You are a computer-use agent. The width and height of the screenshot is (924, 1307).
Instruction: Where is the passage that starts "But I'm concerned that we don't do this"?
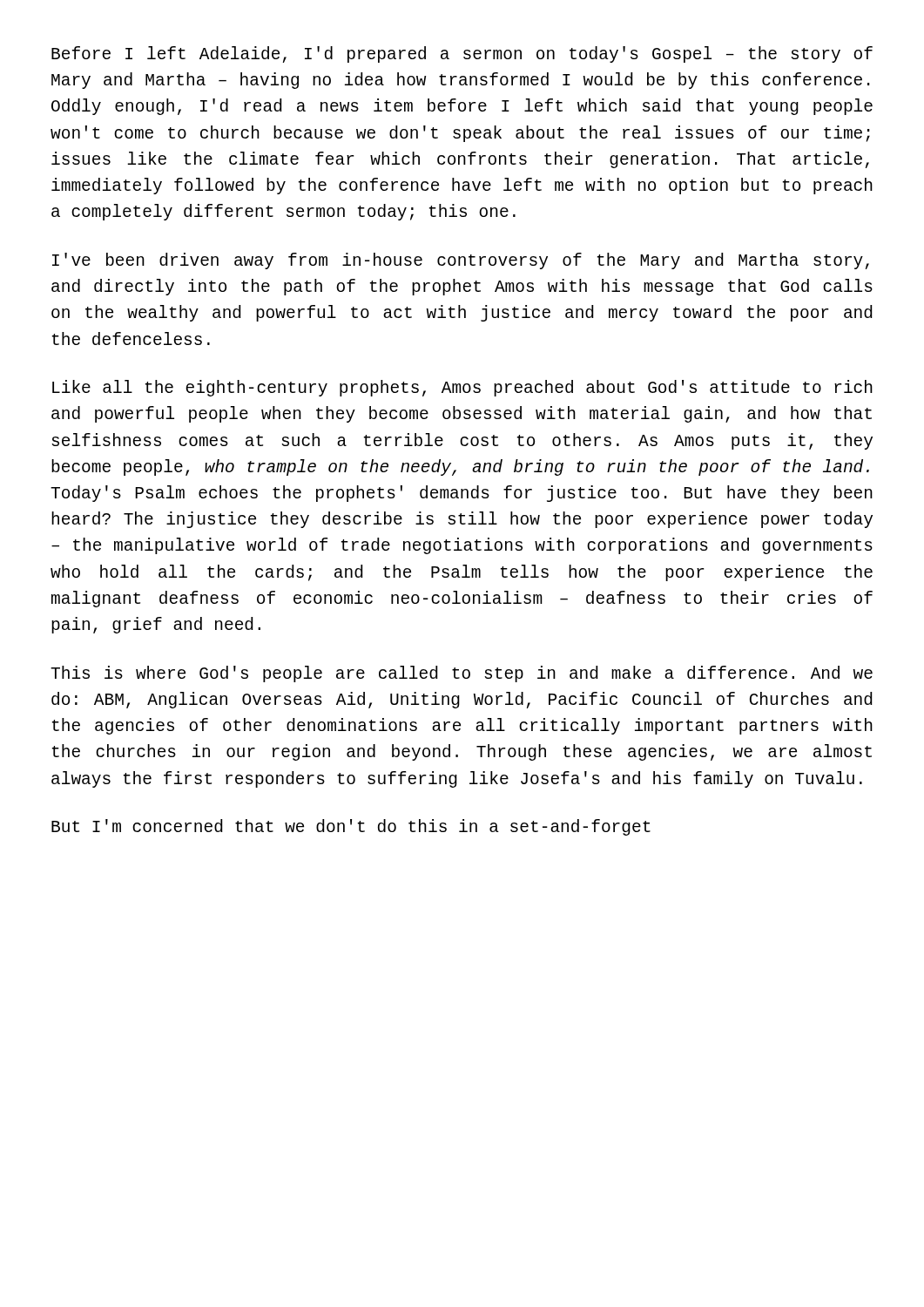pyautogui.click(x=351, y=828)
